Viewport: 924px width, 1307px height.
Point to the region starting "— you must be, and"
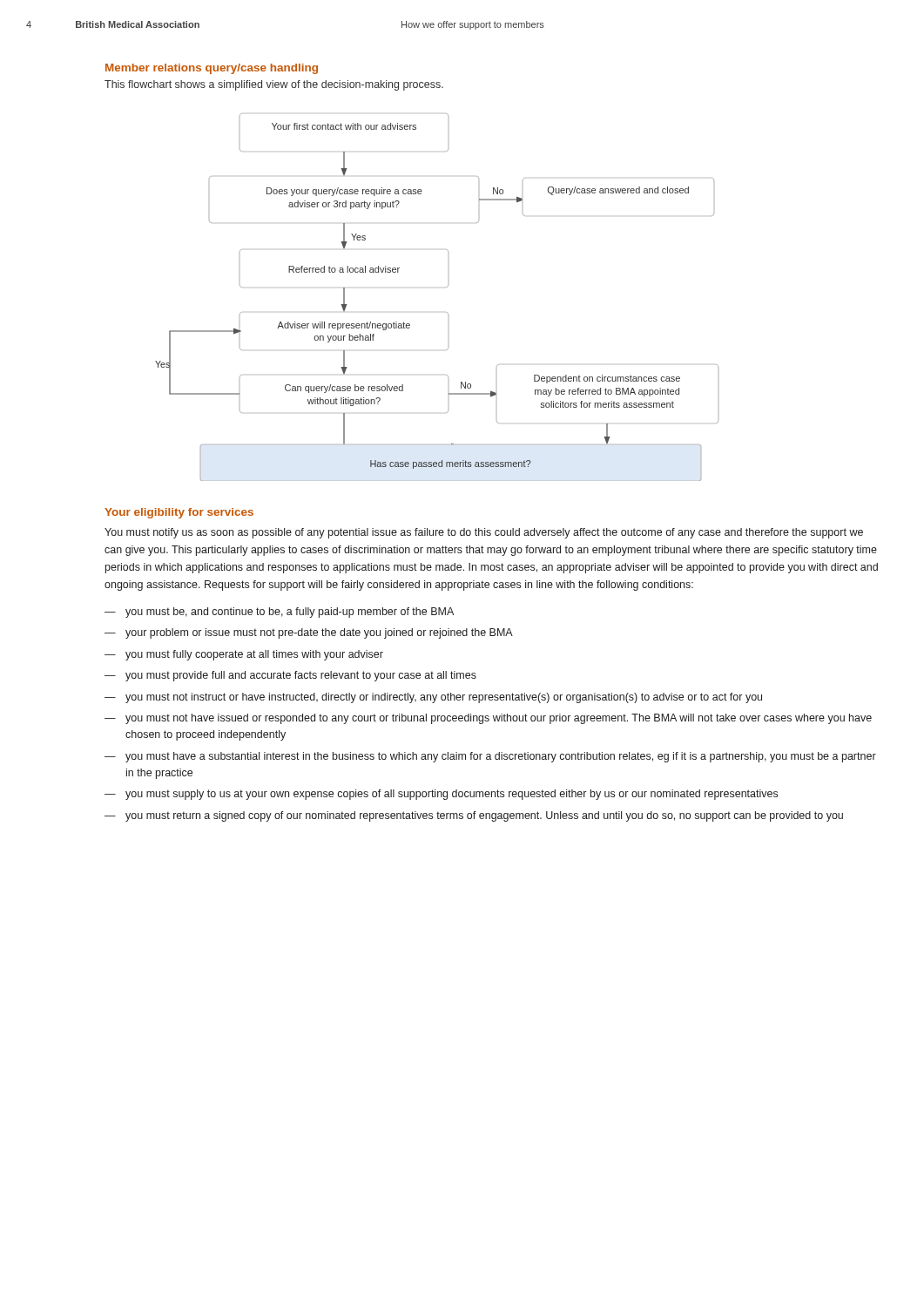279,612
